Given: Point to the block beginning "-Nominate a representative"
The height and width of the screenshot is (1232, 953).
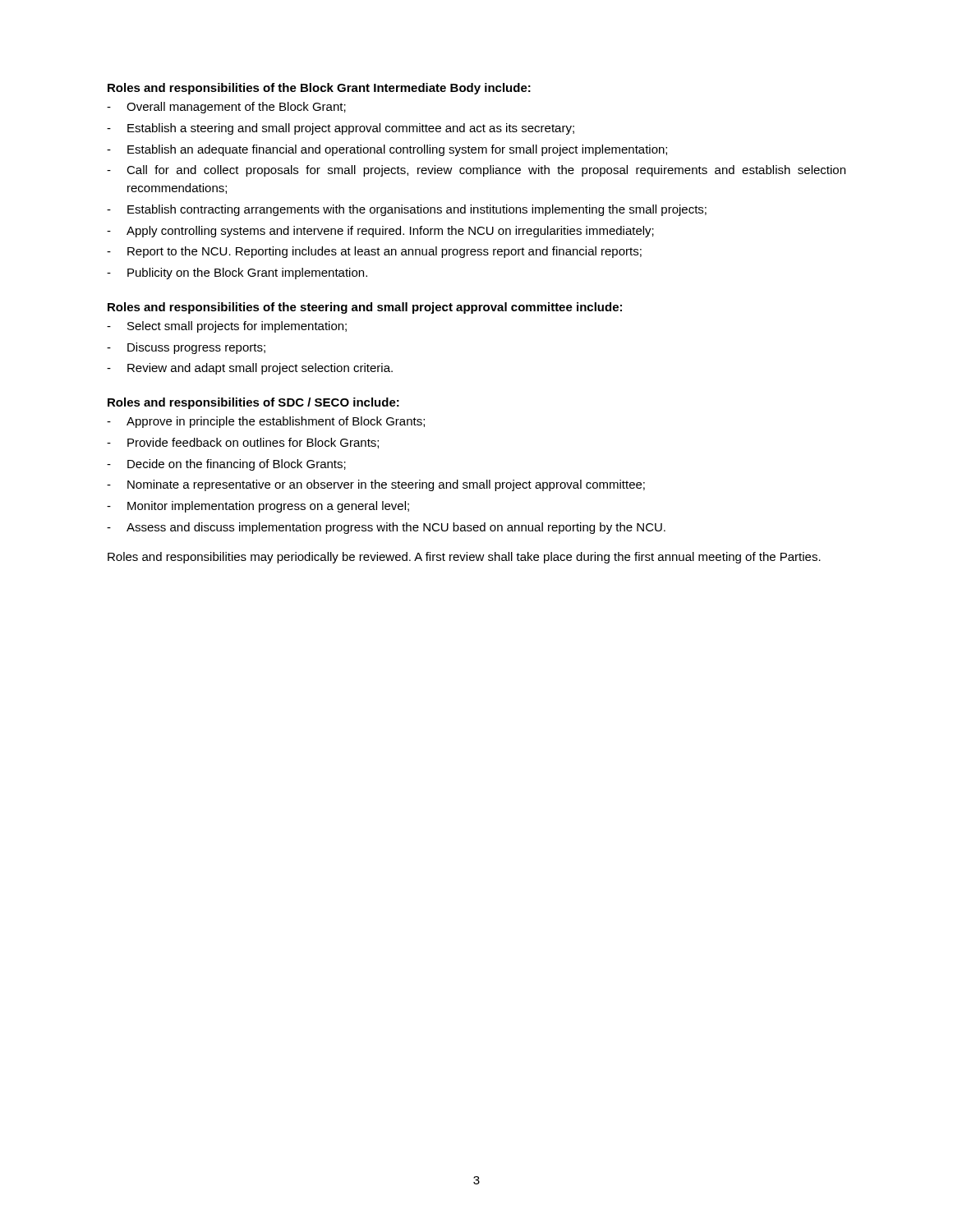Looking at the screenshot, I should click(476, 485).
